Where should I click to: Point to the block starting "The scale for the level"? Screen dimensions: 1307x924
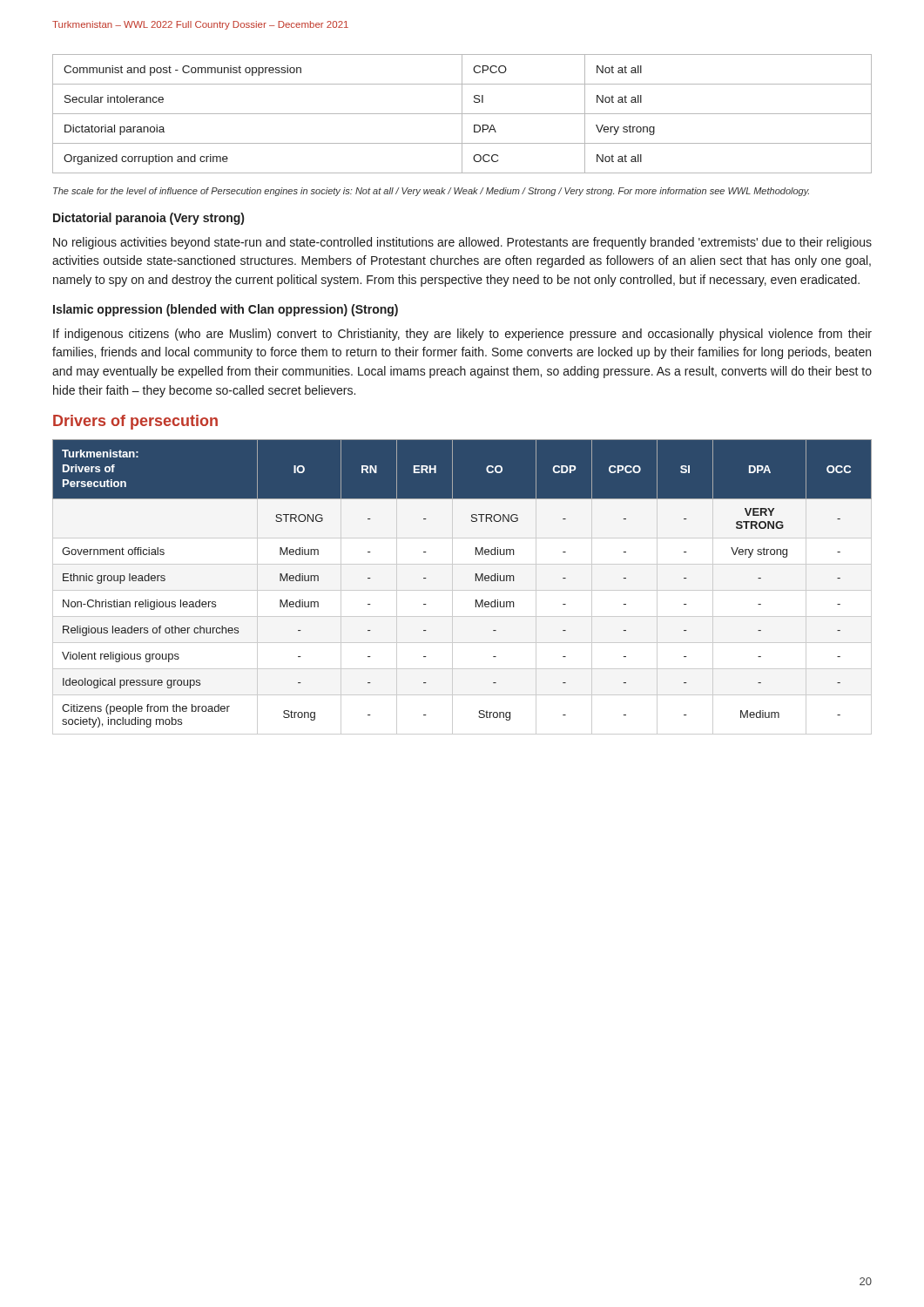(x=431, y=191)
